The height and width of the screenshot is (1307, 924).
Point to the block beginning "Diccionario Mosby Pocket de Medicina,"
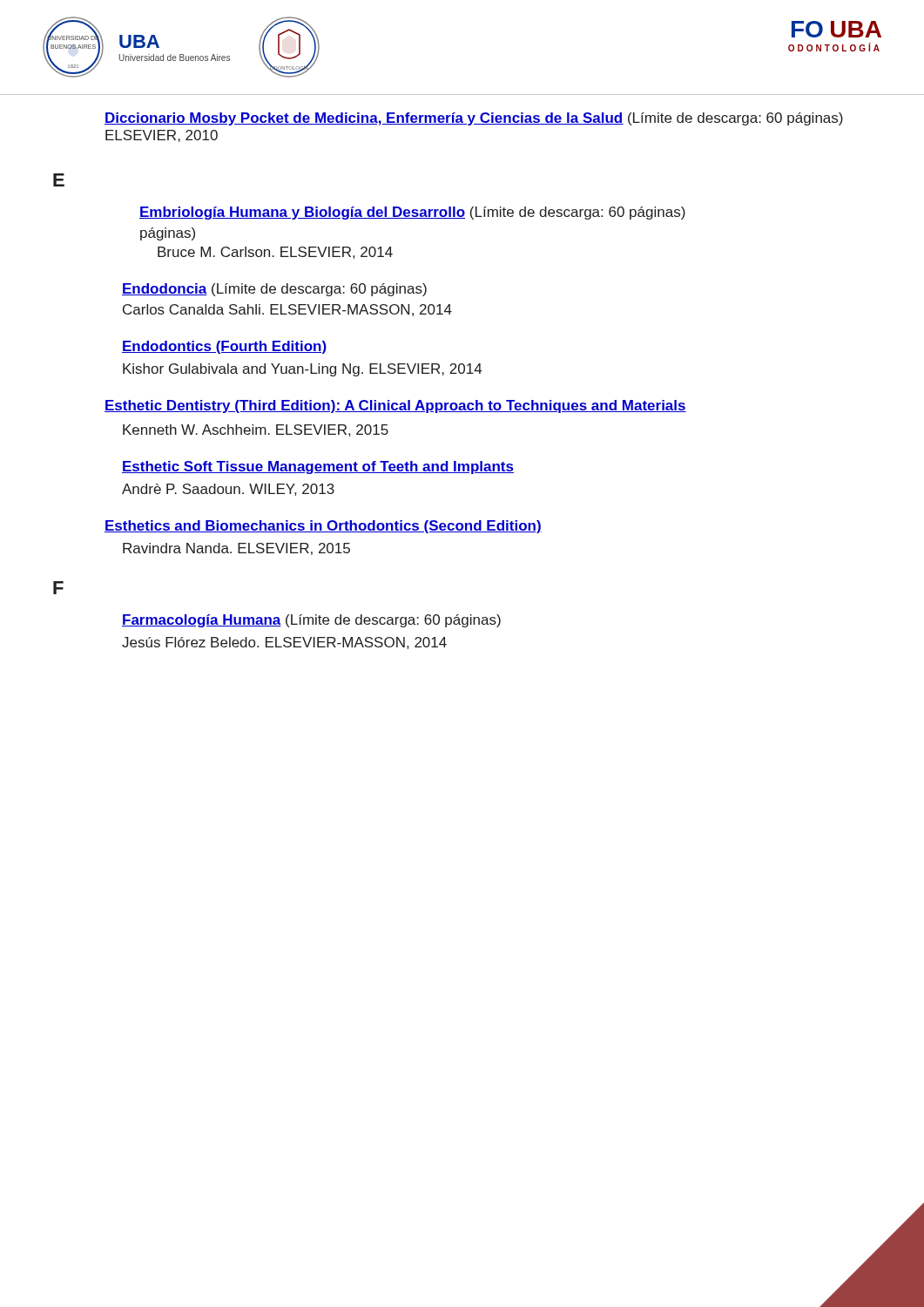coord(488,127)
